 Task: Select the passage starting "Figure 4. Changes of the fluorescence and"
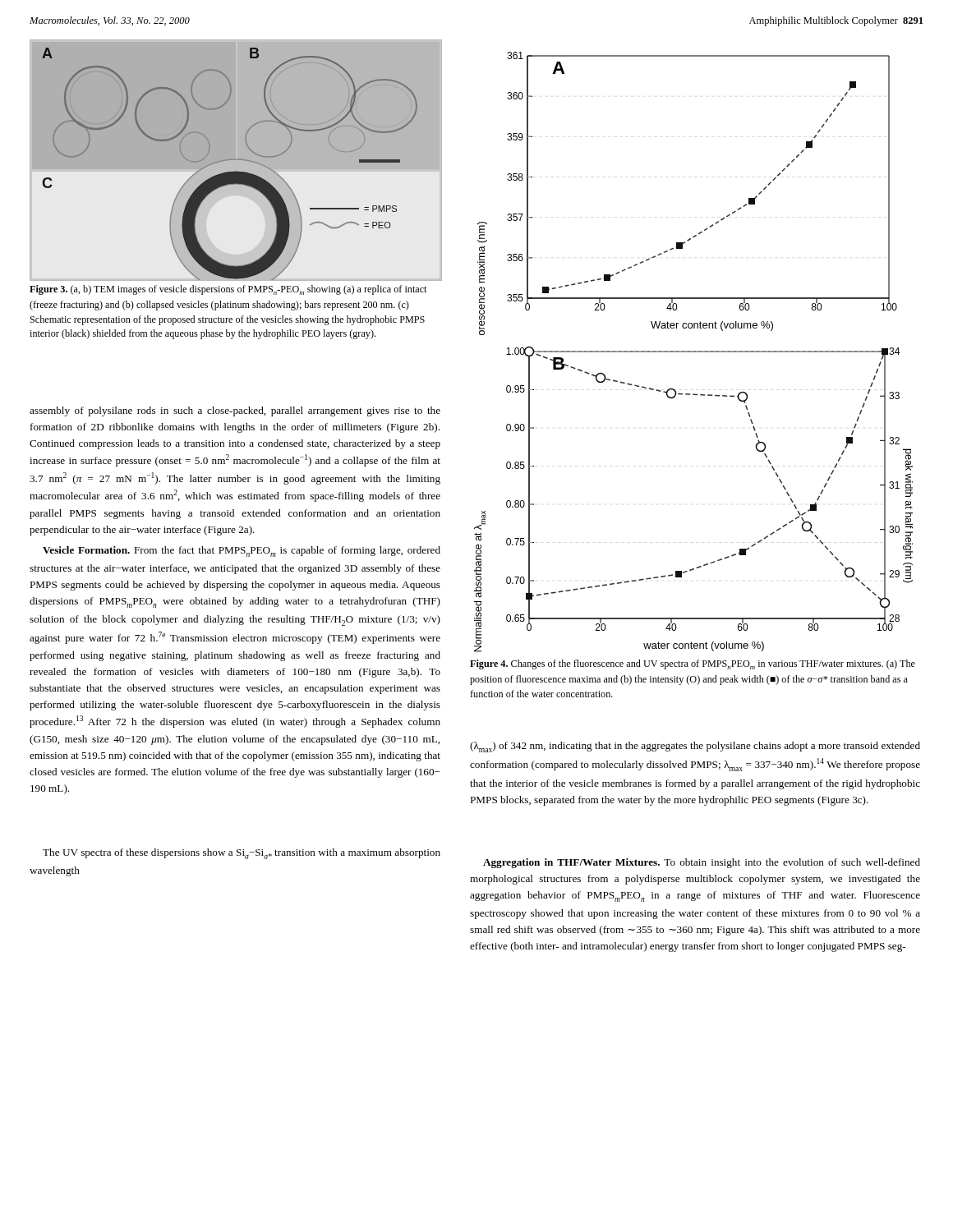(693, 679)
